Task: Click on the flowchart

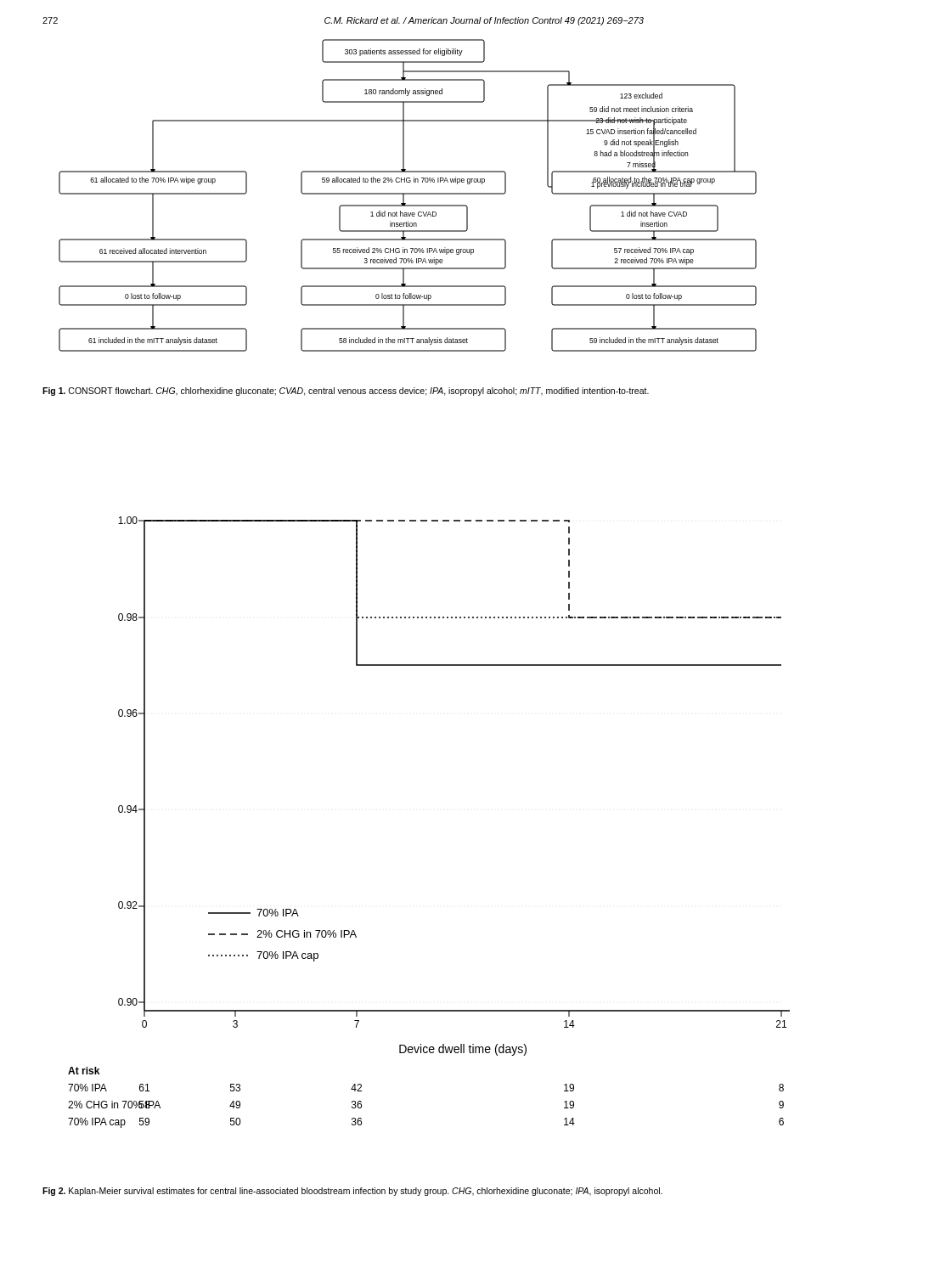Action: pyautogui.click(x=476, y=208)
